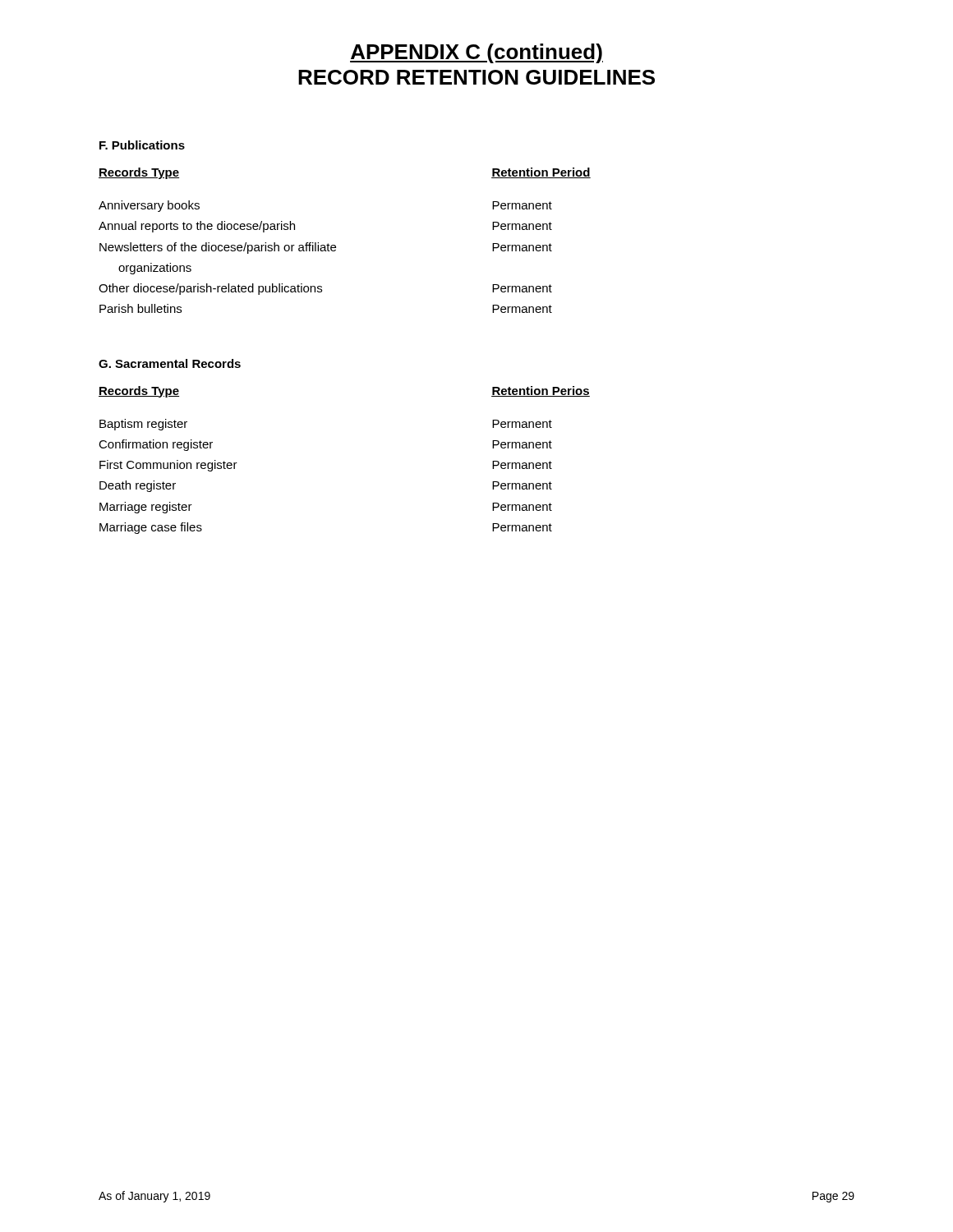Where is the title that starts "APPENDIX C (continued) RECORD RETENTION"?
The height and width of the screenshot is (1232, 953).
476,65
